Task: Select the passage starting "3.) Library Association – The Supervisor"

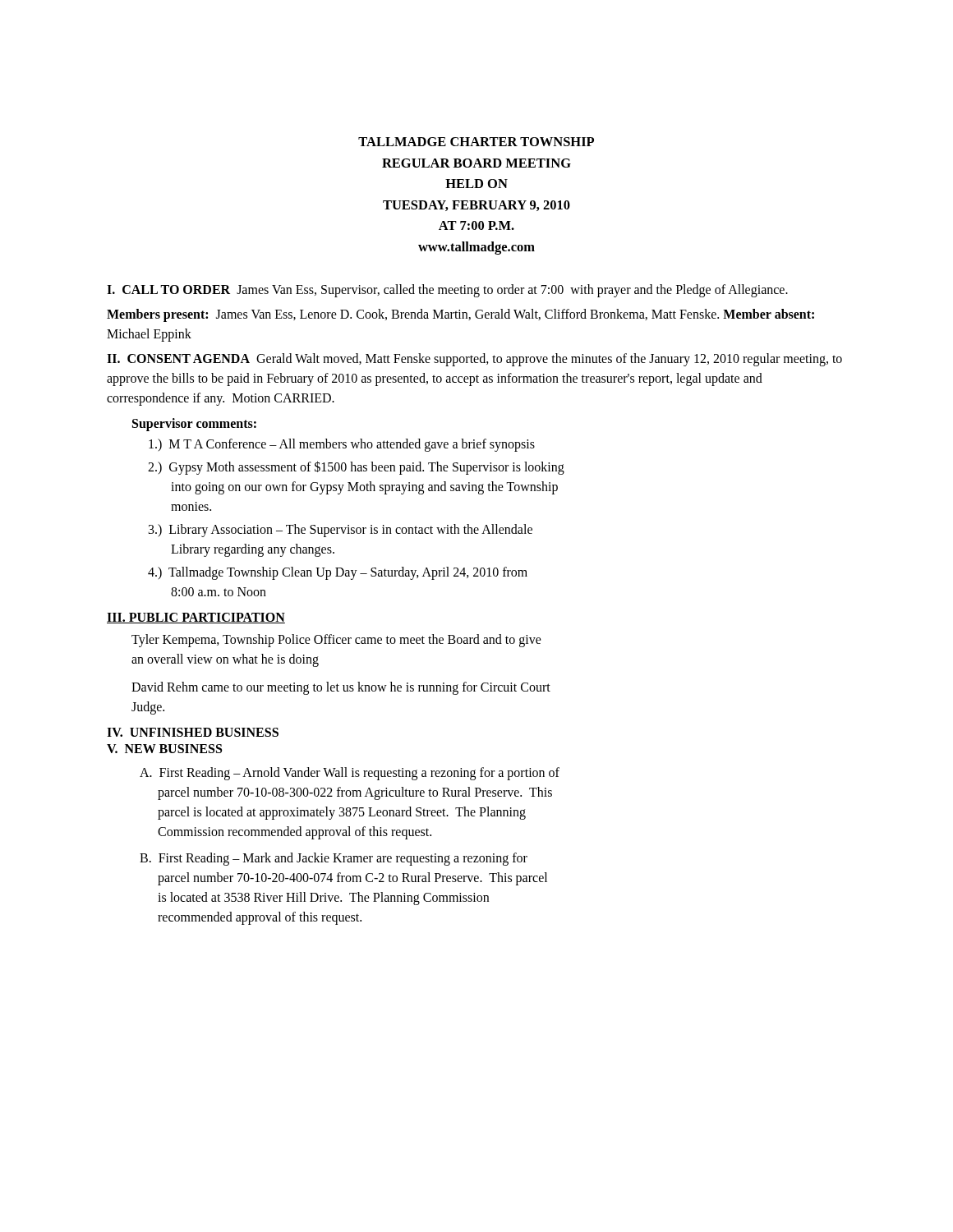Action: (x=340, y=539)
